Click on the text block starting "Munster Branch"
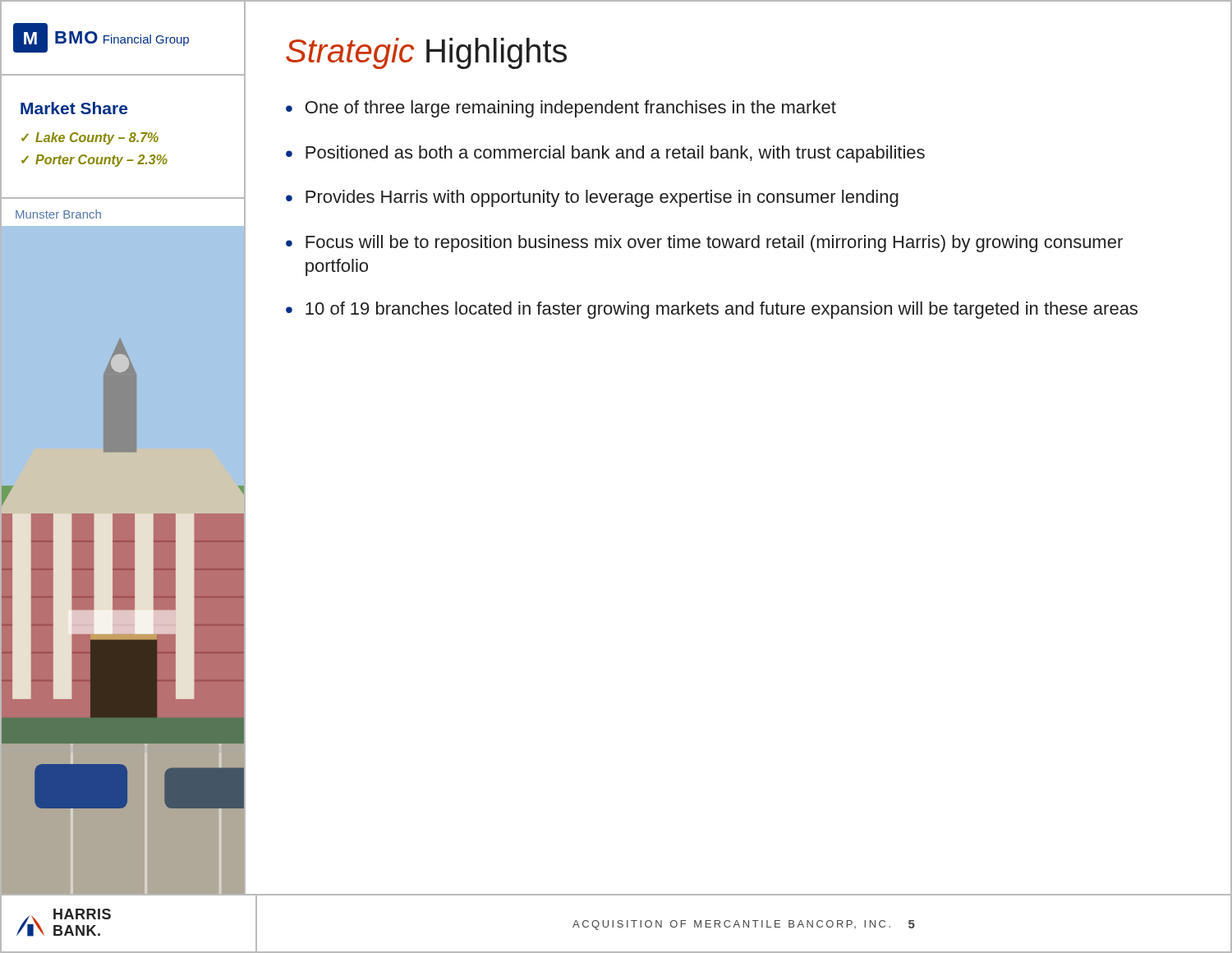This screenshot has width=1232, height=953. (x=58, y=214)
